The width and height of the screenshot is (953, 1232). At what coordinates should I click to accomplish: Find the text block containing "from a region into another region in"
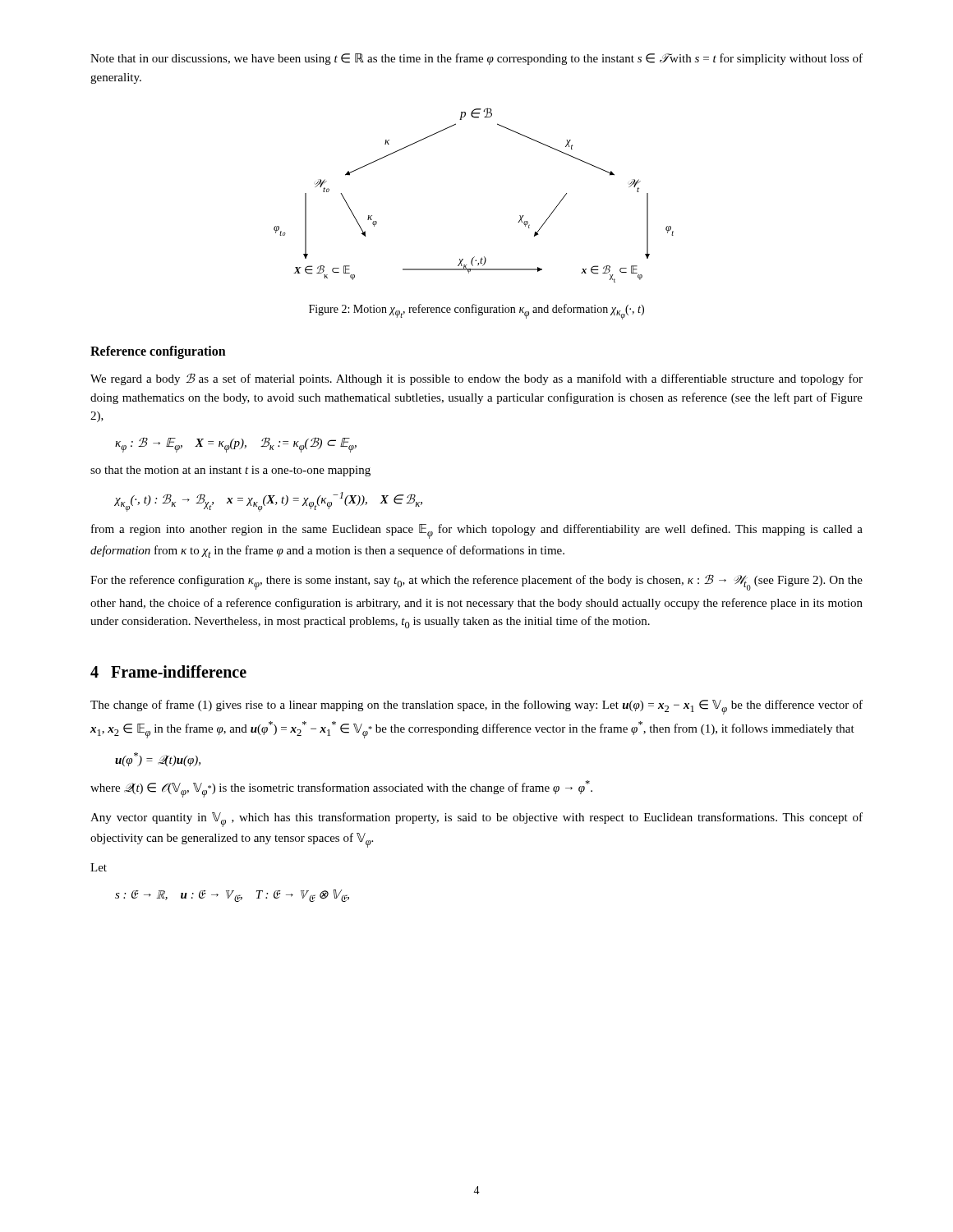[476, 541]
